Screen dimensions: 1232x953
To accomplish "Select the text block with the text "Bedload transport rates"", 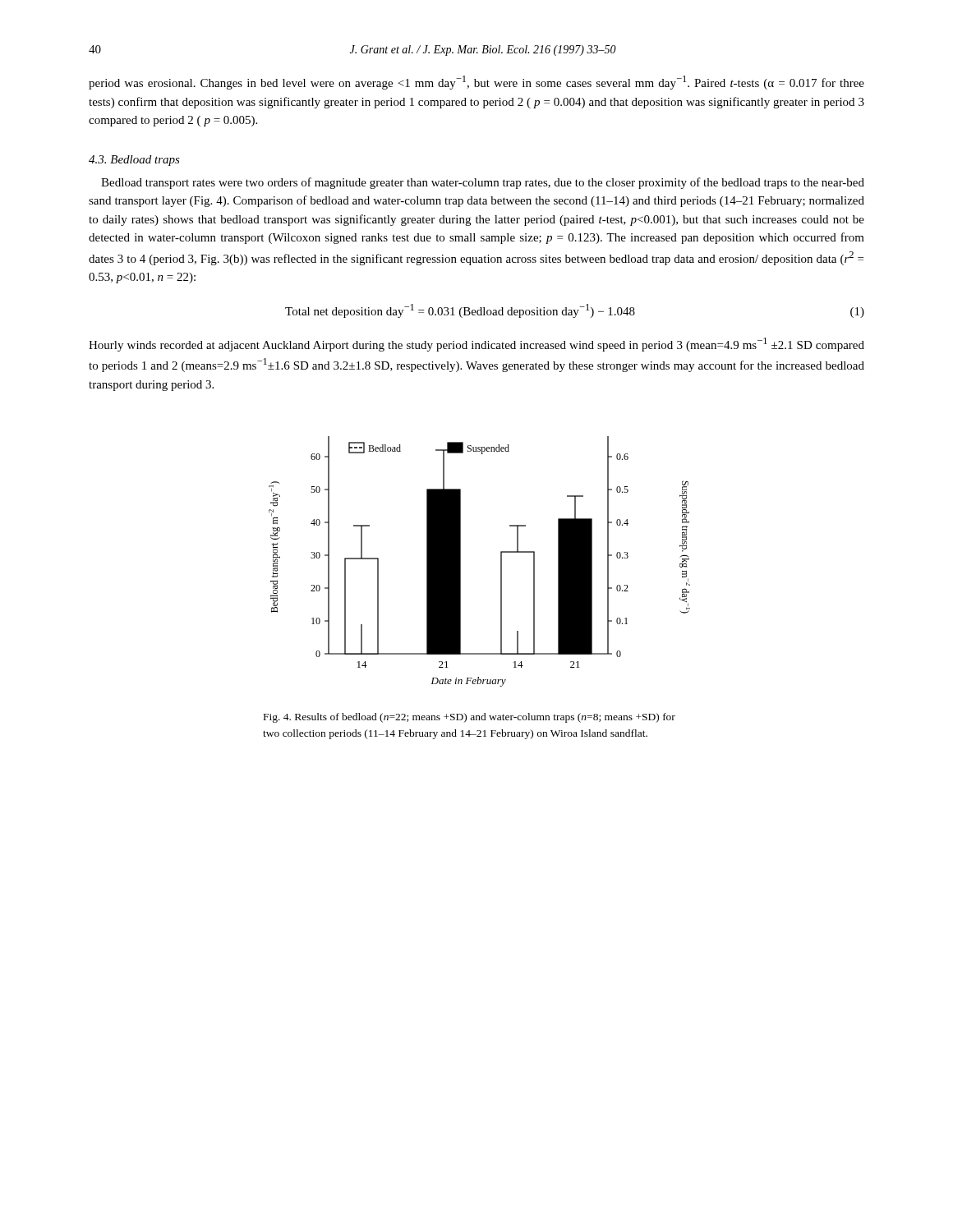I will (x=476, y=229).
